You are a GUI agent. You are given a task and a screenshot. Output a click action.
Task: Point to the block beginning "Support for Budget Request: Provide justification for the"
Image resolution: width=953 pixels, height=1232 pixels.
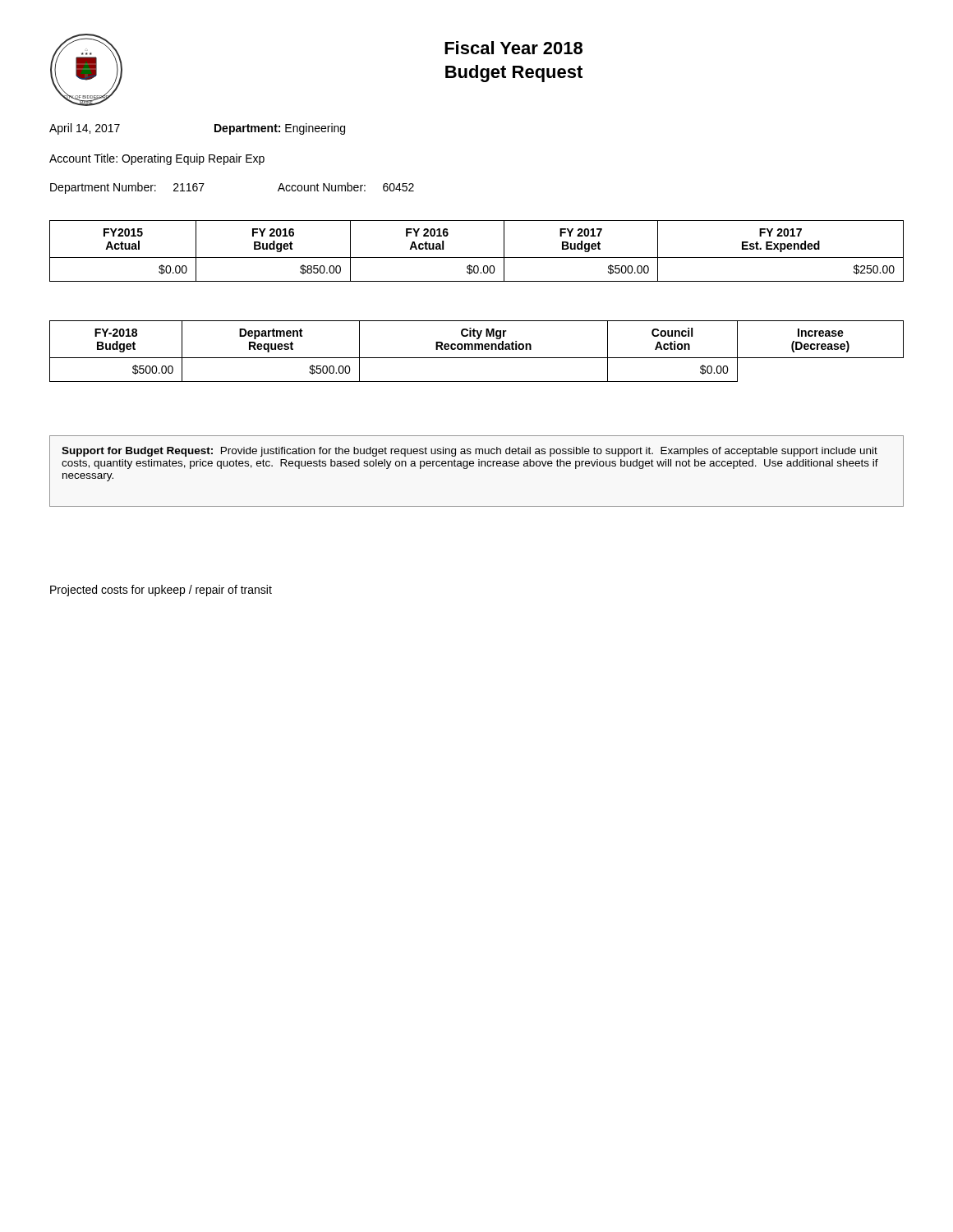point(470,463)
